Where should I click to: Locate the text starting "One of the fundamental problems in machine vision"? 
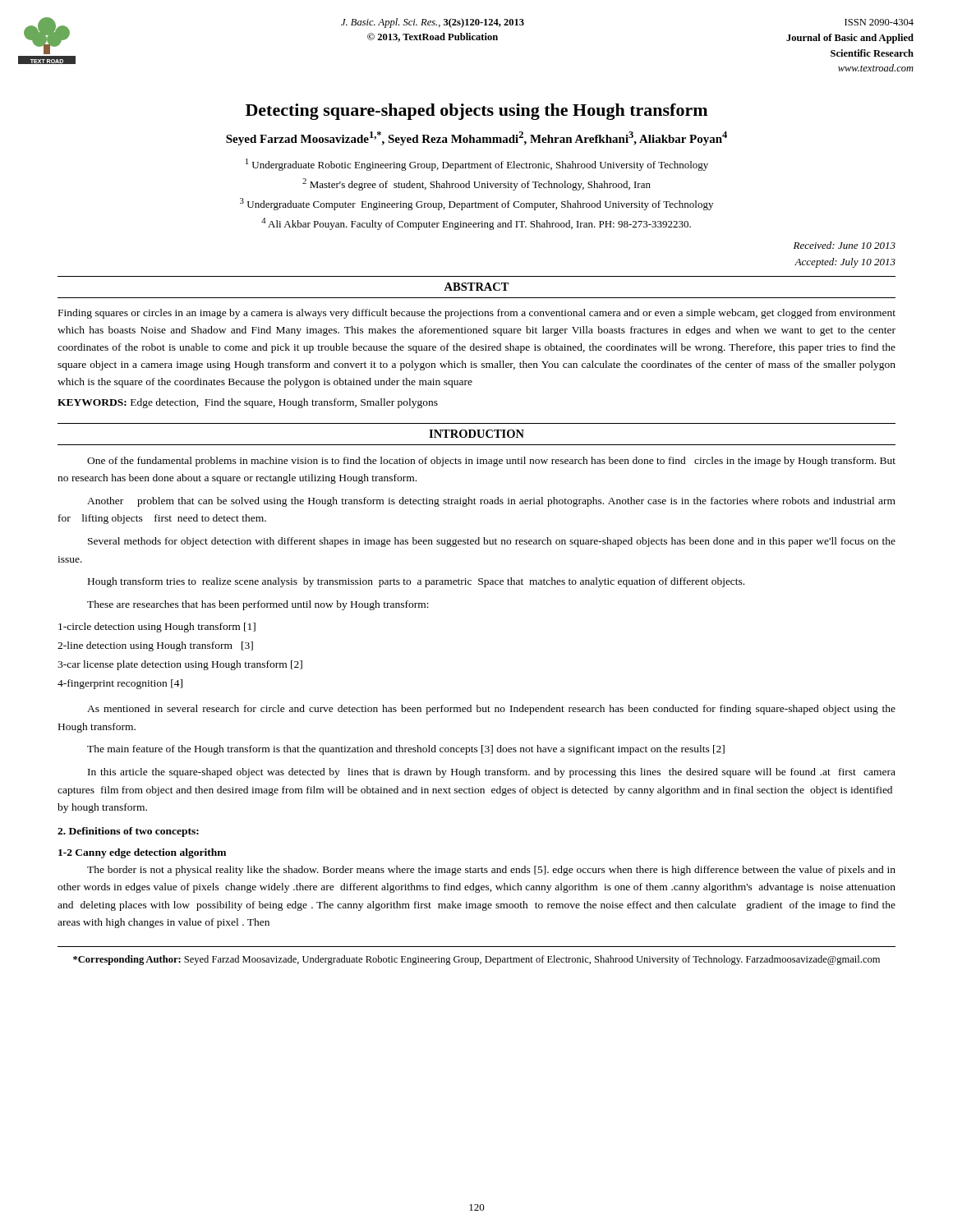[x=476, y=469]
